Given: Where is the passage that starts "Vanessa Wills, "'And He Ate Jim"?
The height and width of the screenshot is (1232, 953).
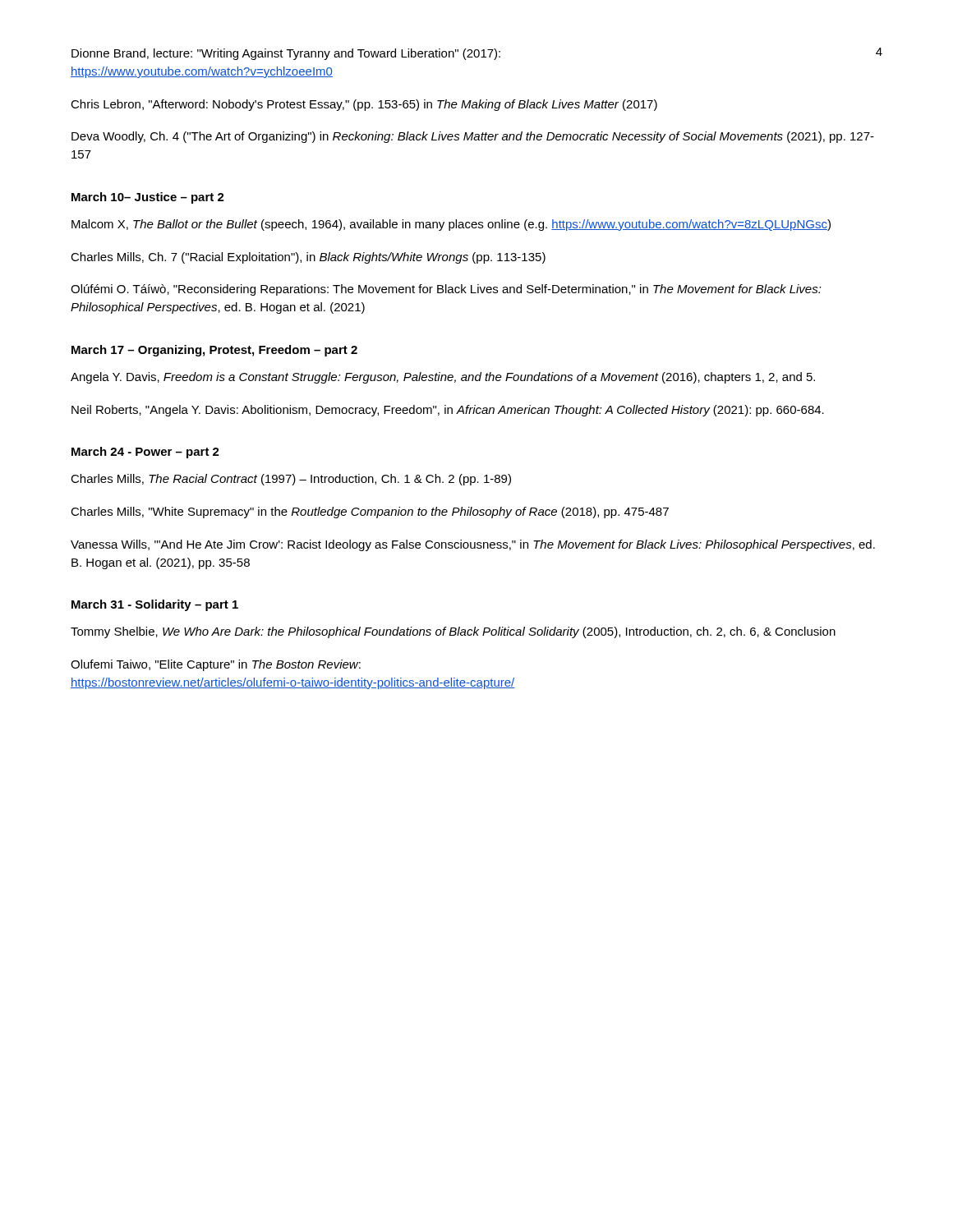Looking at the screenshot, I should click(473, 553).
